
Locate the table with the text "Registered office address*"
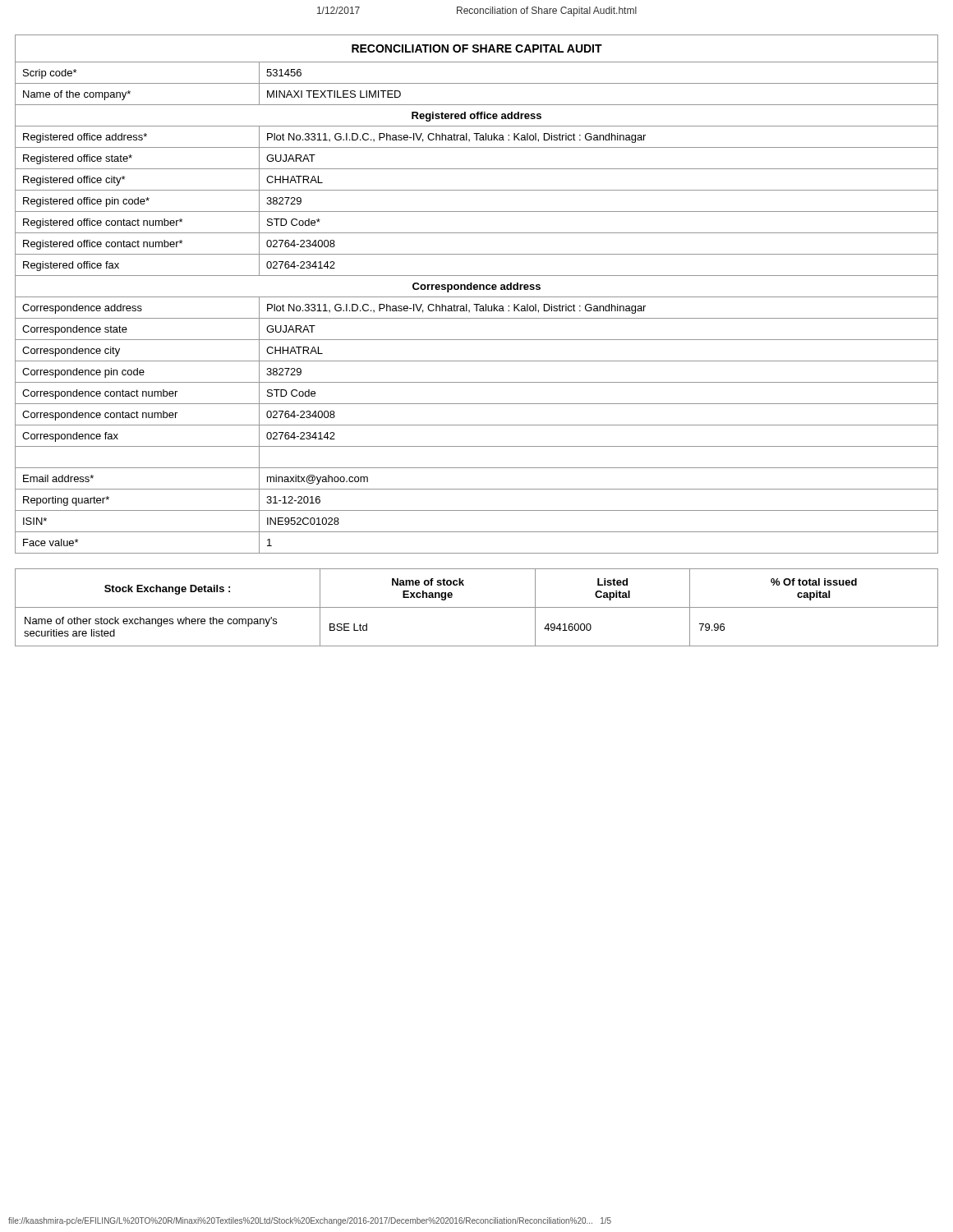pos(476,294)
